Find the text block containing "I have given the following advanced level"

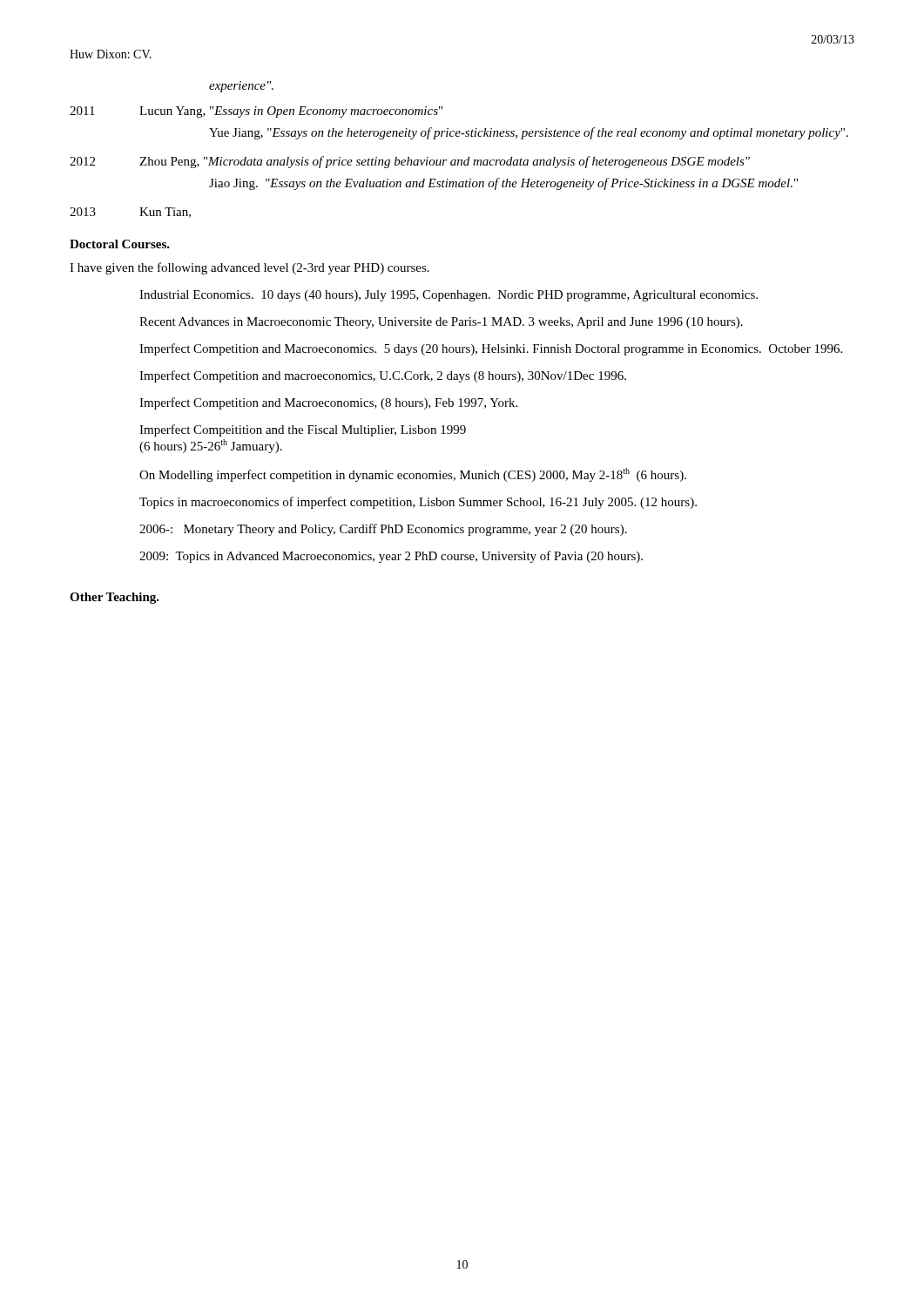click(250, 267)
